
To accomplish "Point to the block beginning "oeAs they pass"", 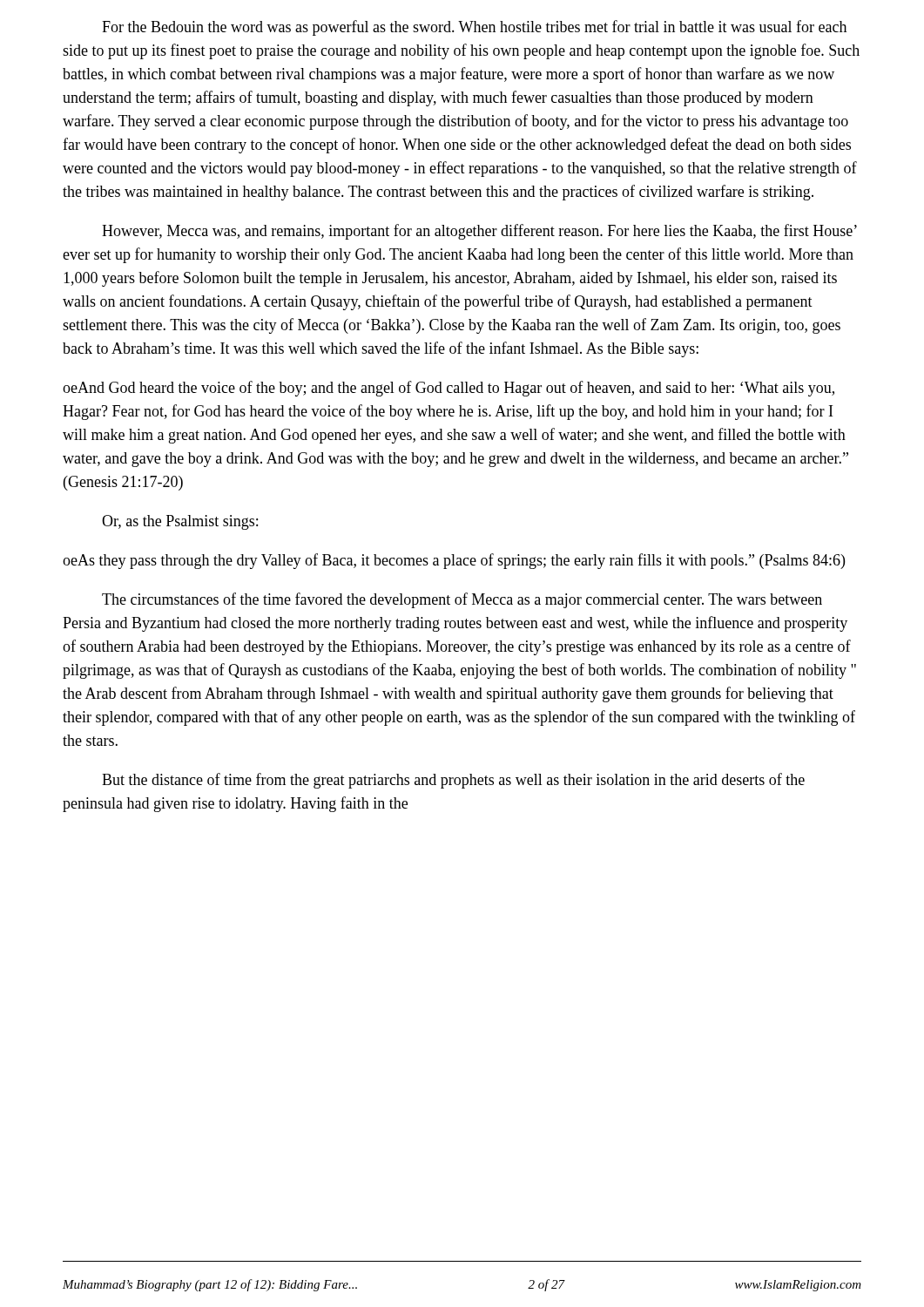I will click(x=454, y=560).
